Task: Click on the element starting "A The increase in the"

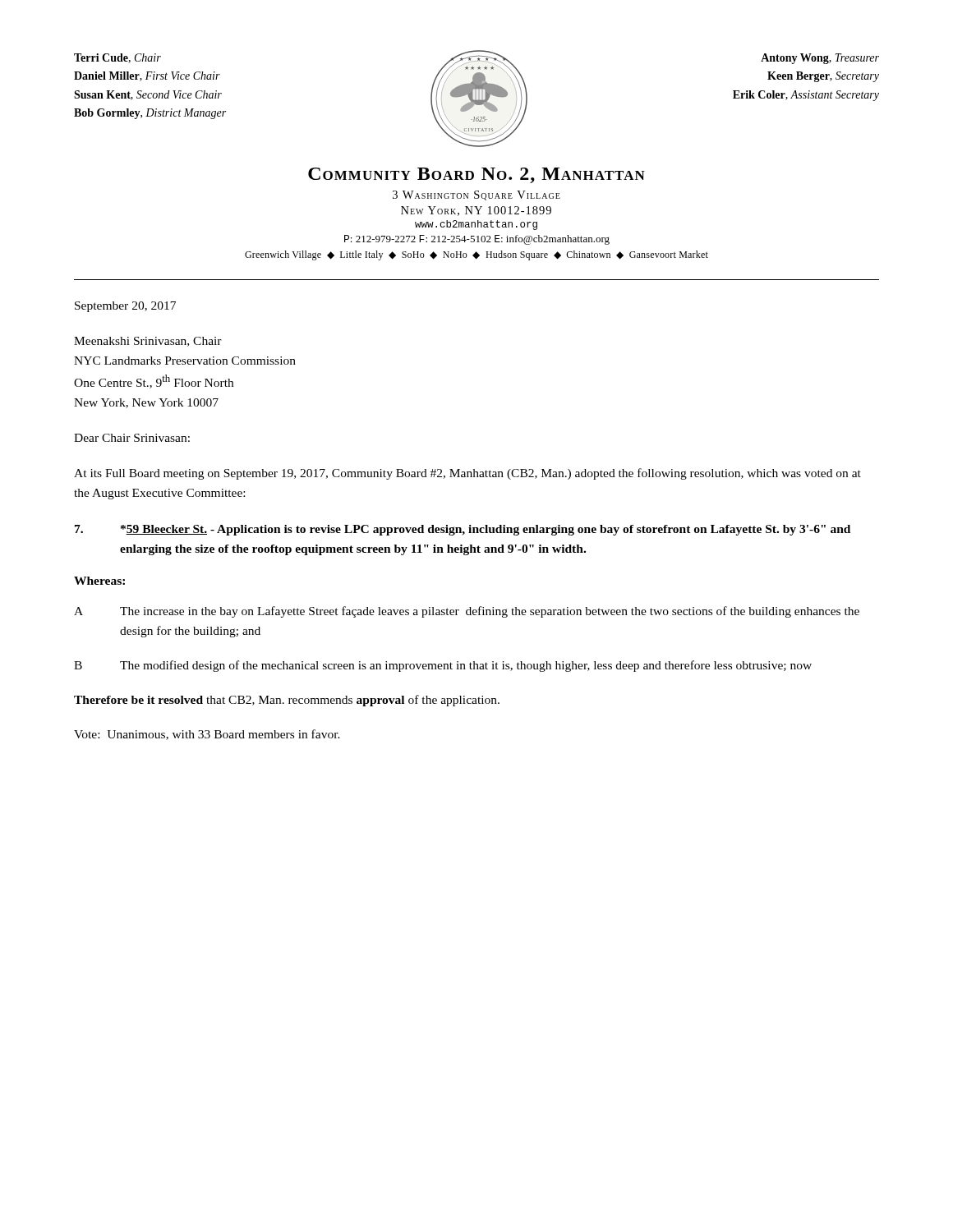Action: [476, 621]
